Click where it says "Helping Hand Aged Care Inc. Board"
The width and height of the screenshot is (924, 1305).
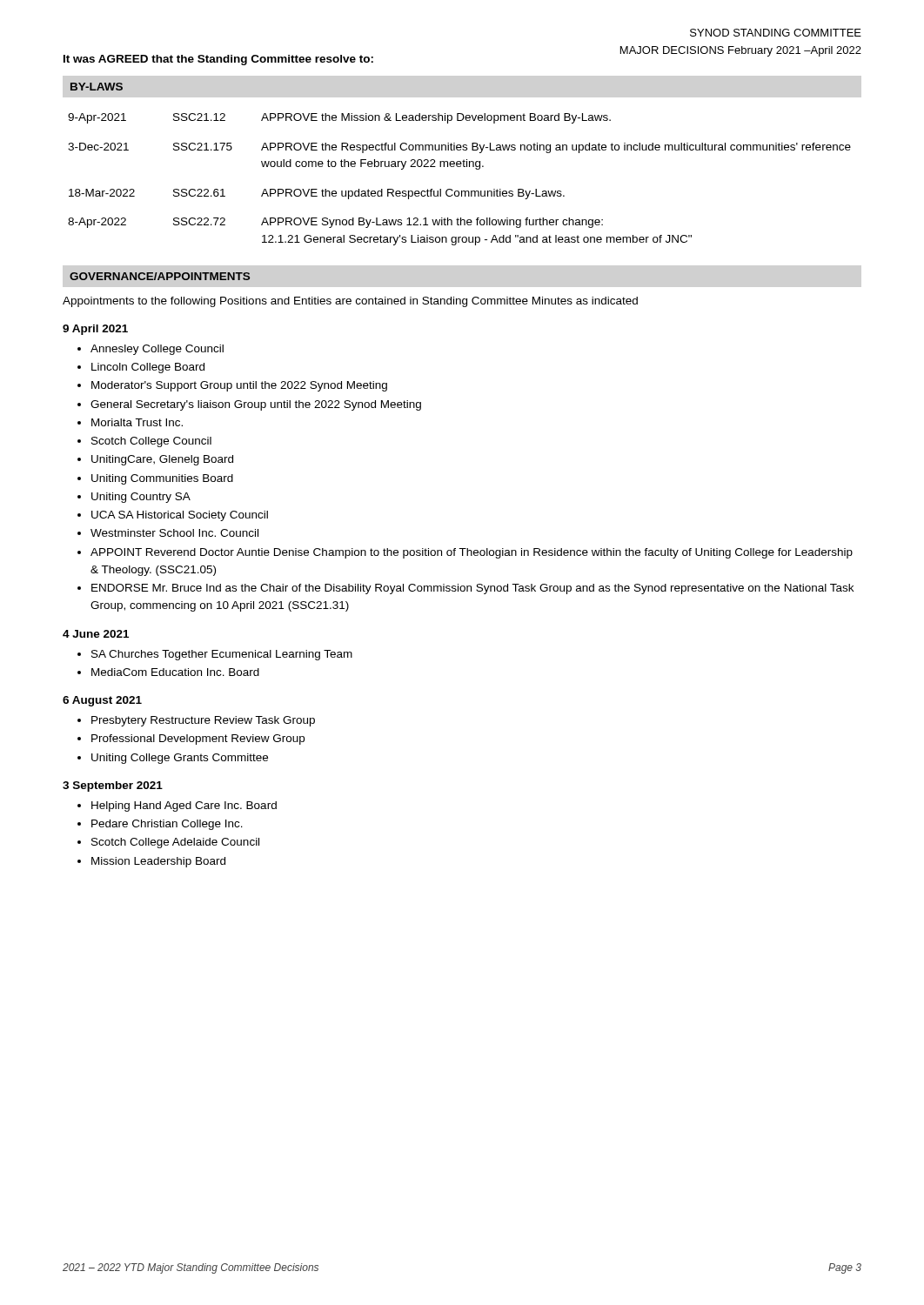[184, 805]
